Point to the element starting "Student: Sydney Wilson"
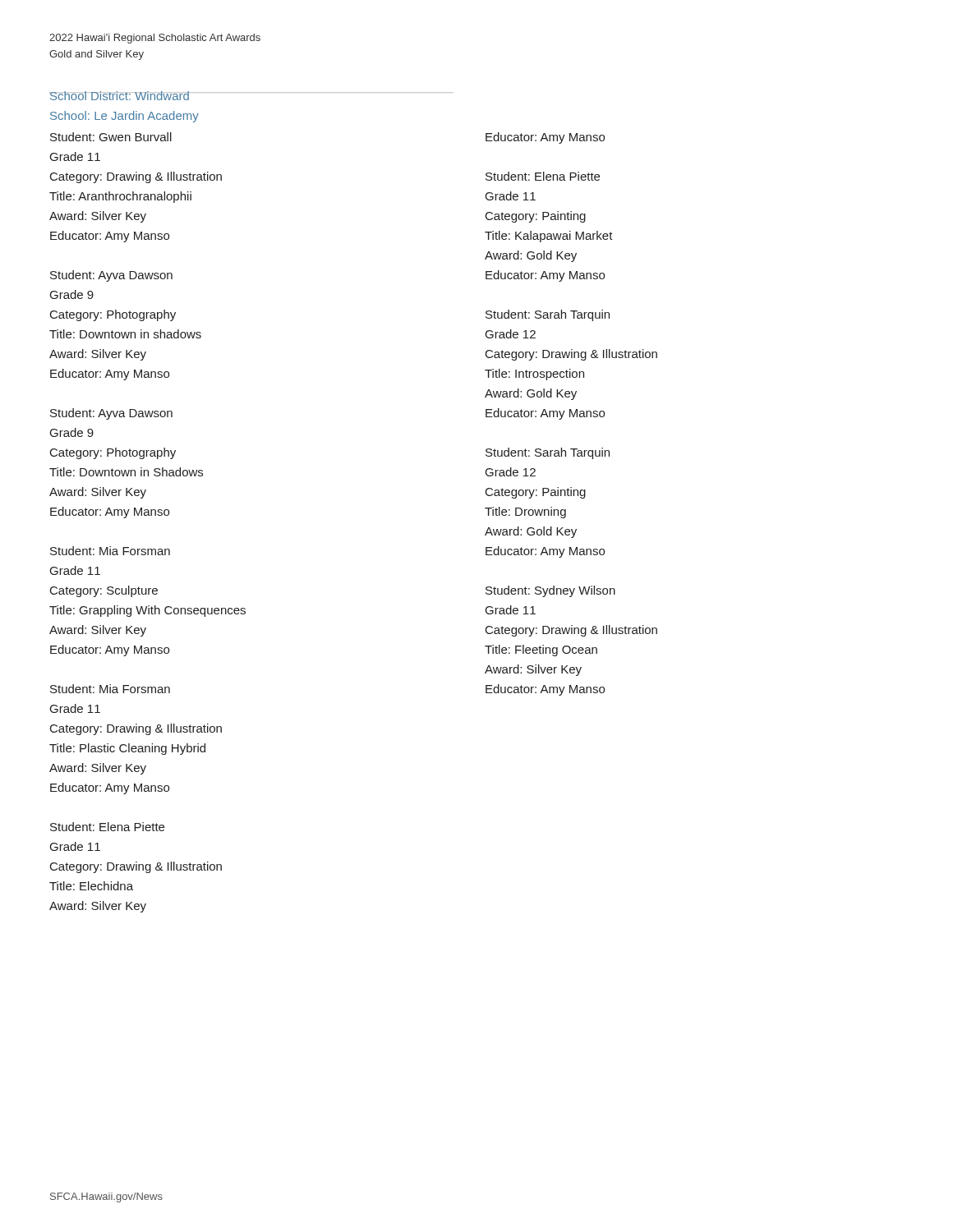The image size is (953, 1232). point(550,591)
